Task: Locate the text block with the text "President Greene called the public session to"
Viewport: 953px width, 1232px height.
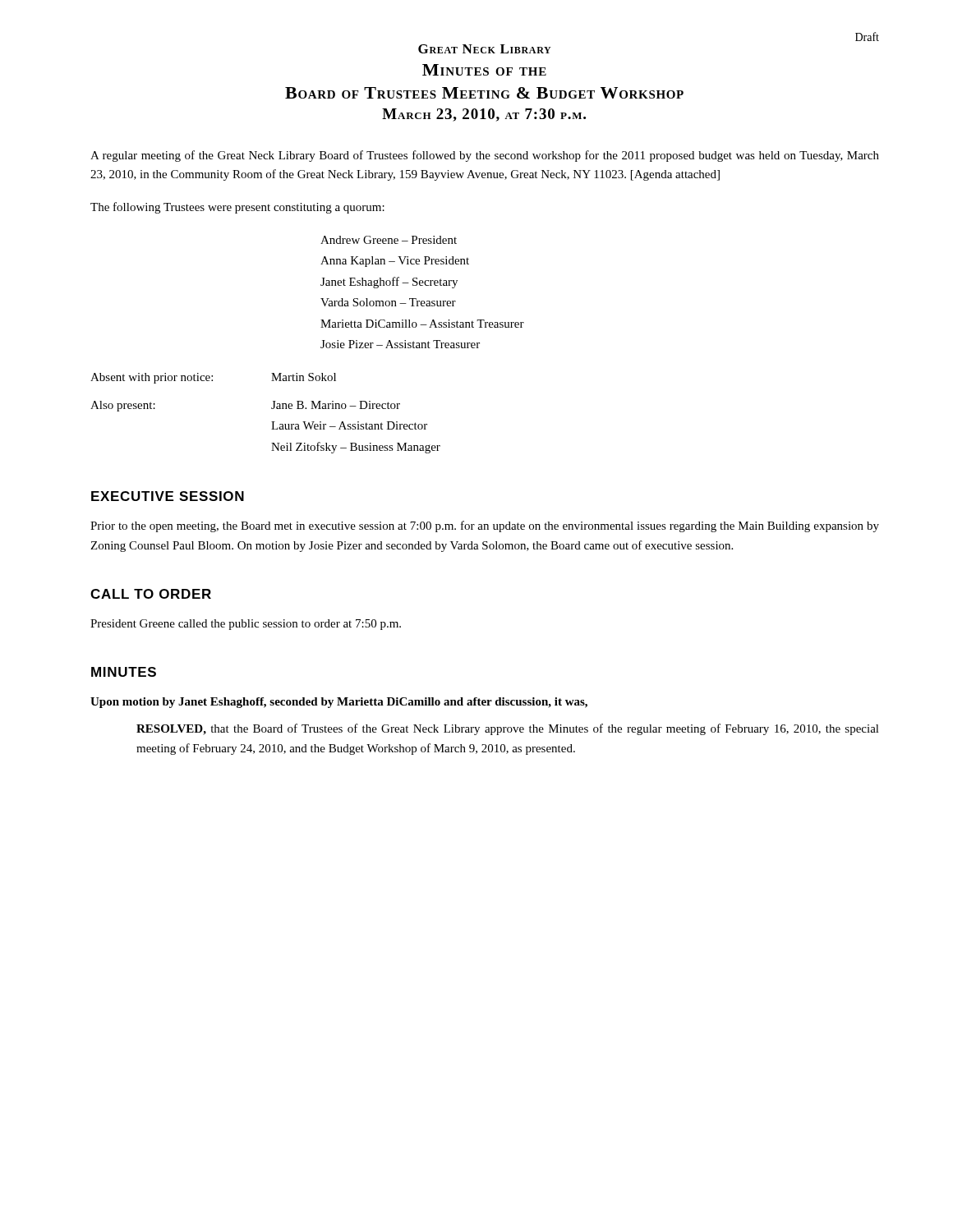Action: pyautogui.click(x=246, y=623)
